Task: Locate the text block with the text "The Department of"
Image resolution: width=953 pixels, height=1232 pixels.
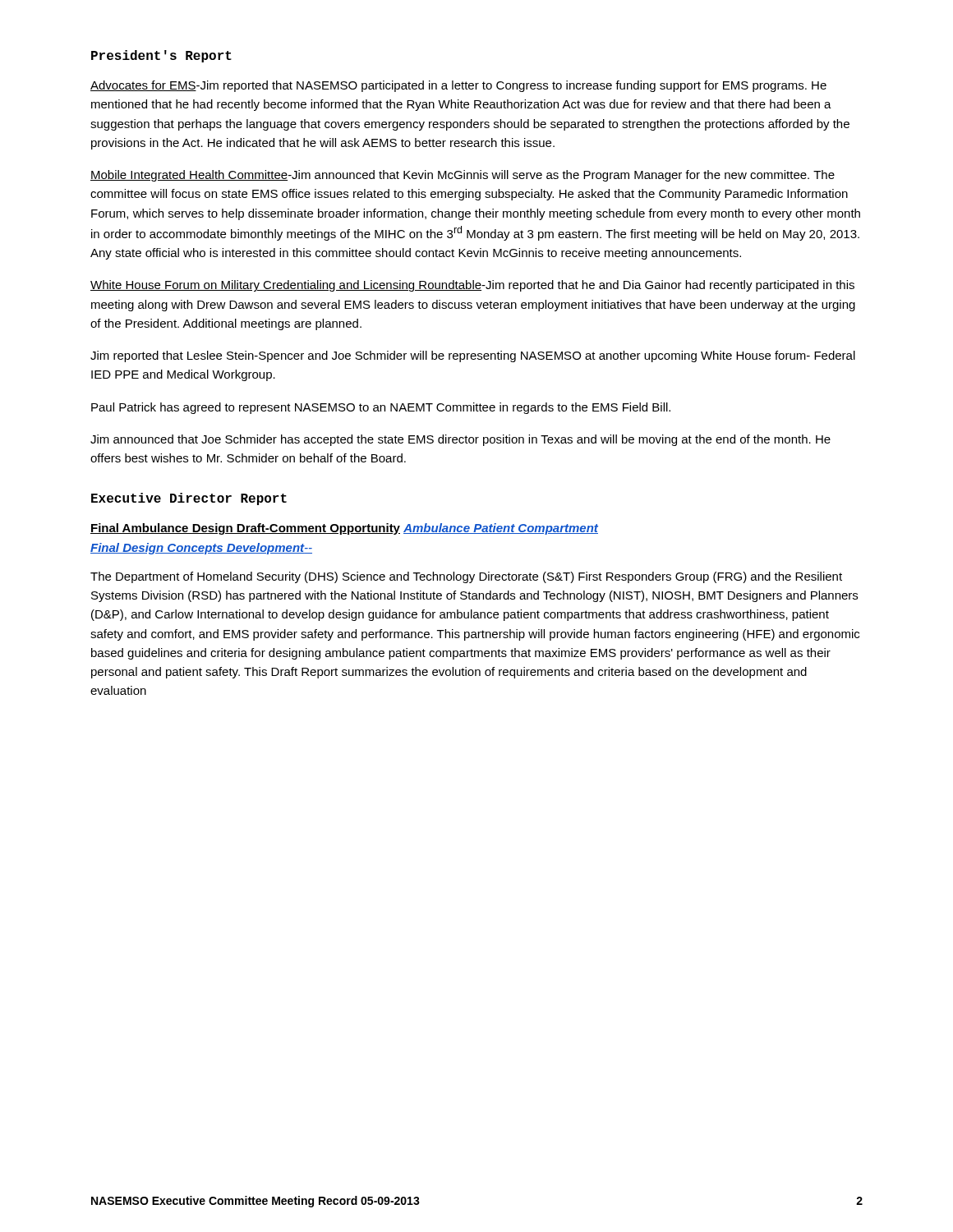Action: 475,633
